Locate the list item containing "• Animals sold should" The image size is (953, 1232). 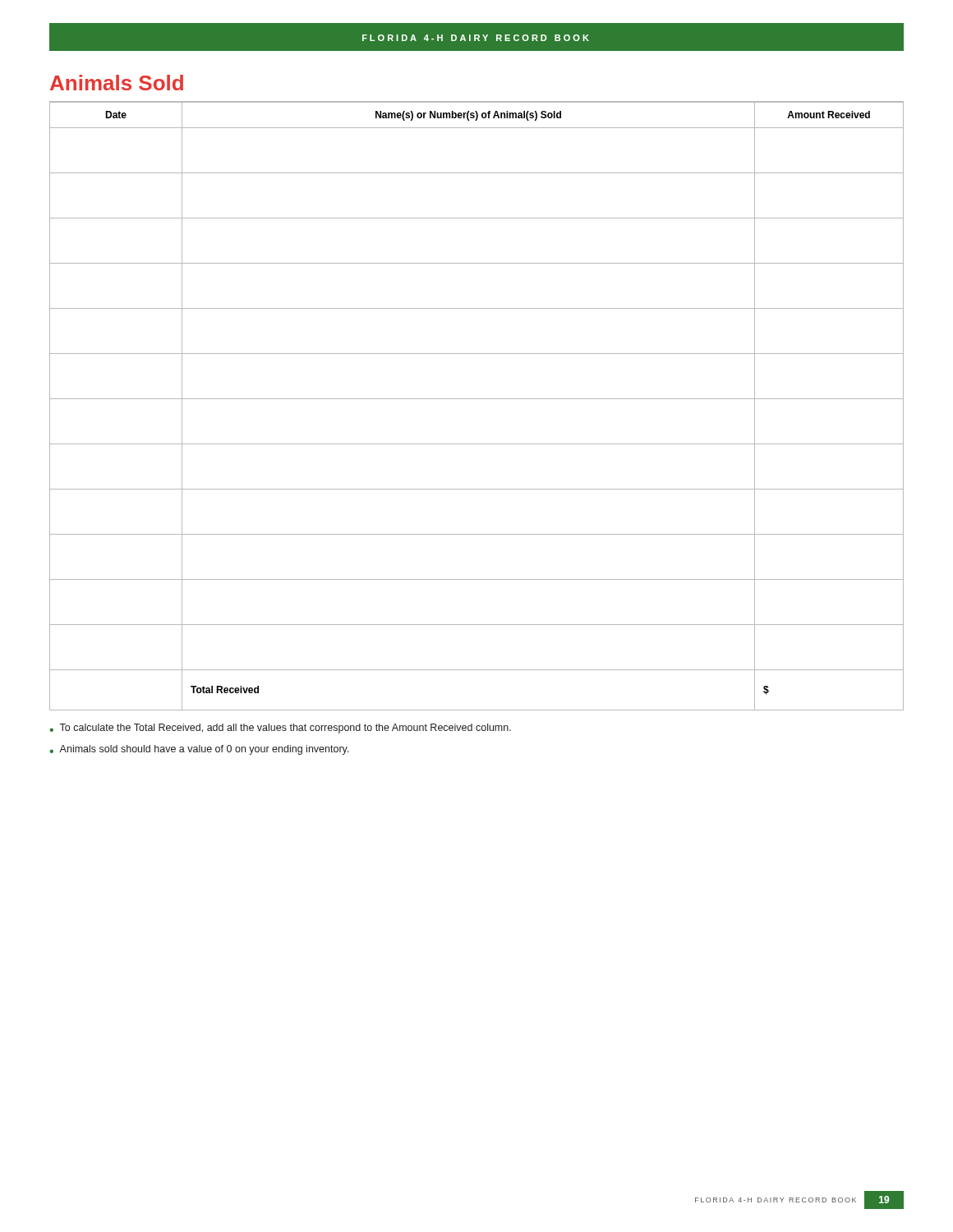click(x=199, y=752)
